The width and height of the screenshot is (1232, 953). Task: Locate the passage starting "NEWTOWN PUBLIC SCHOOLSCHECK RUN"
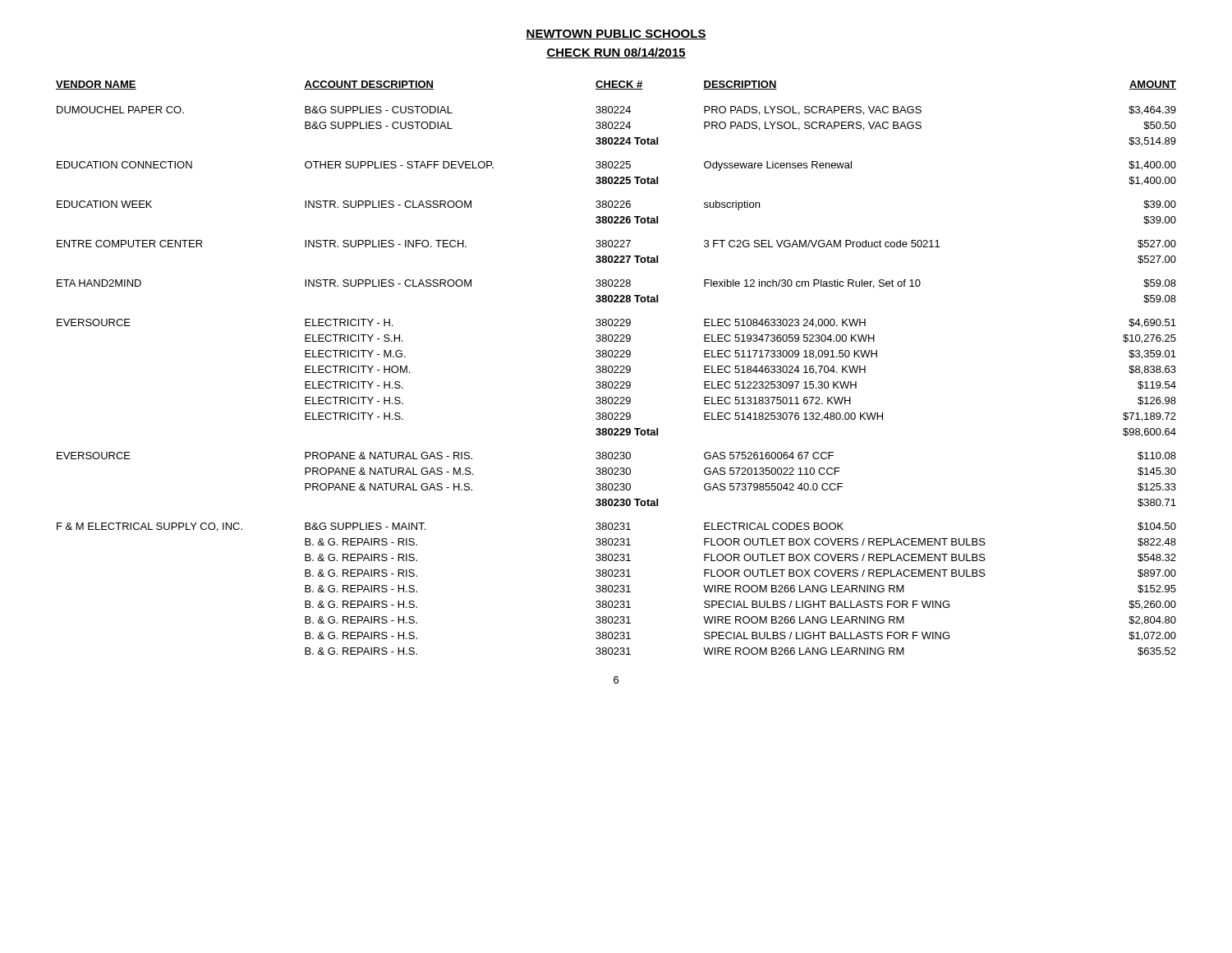[x=616, y=43]
